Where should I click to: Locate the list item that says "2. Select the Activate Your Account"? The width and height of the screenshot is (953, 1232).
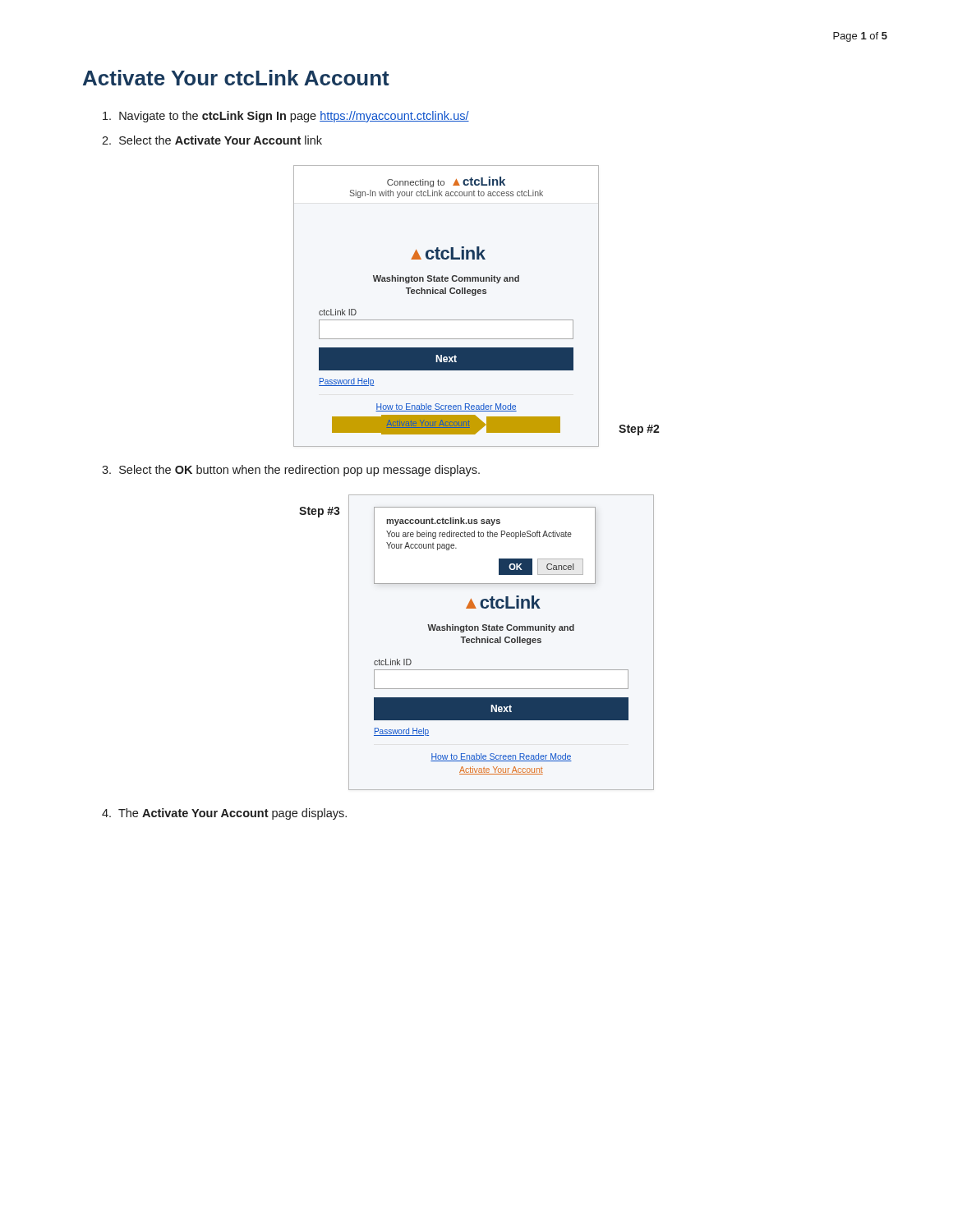(212, 140)
